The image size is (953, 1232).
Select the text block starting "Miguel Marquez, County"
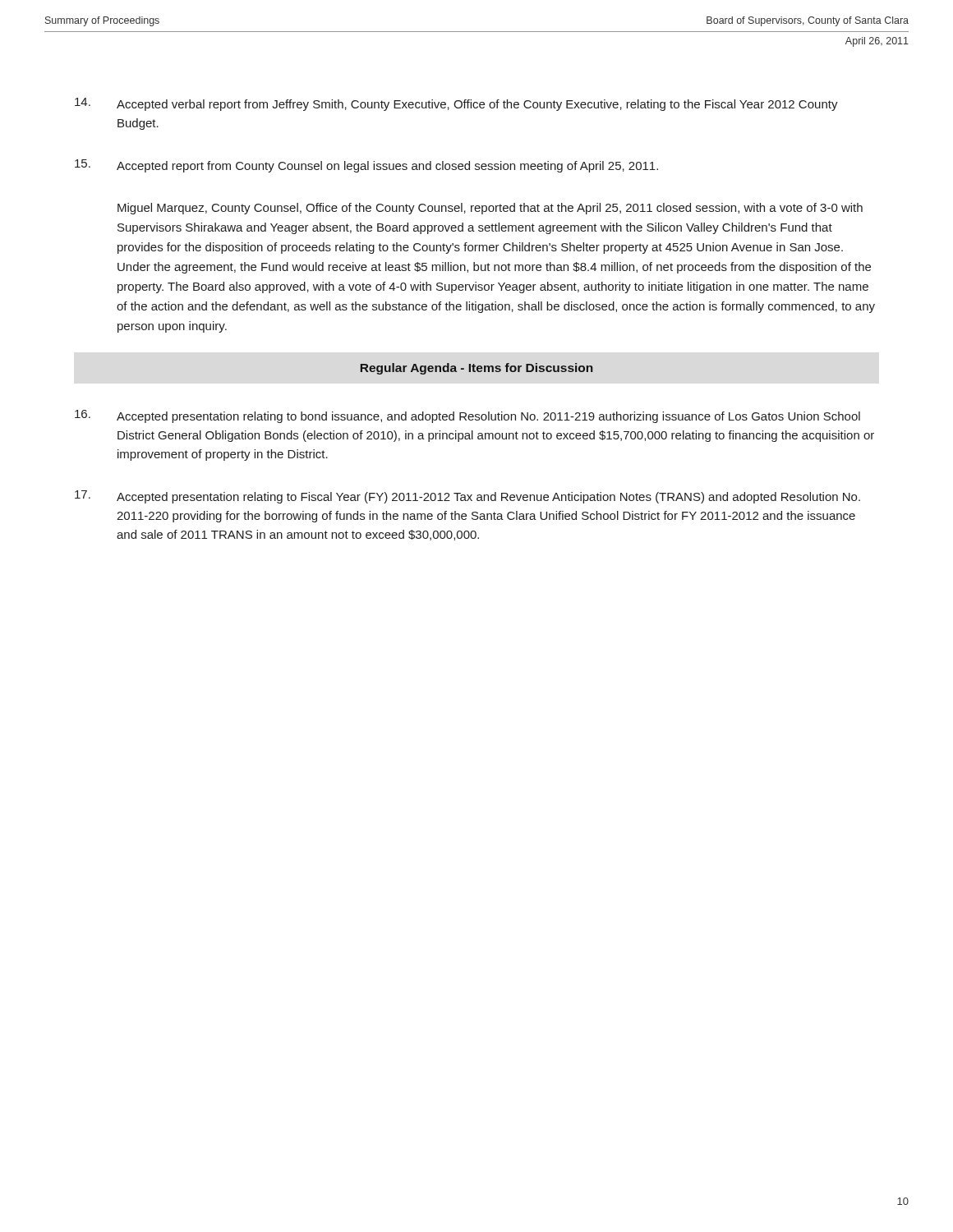coord(496,266)
